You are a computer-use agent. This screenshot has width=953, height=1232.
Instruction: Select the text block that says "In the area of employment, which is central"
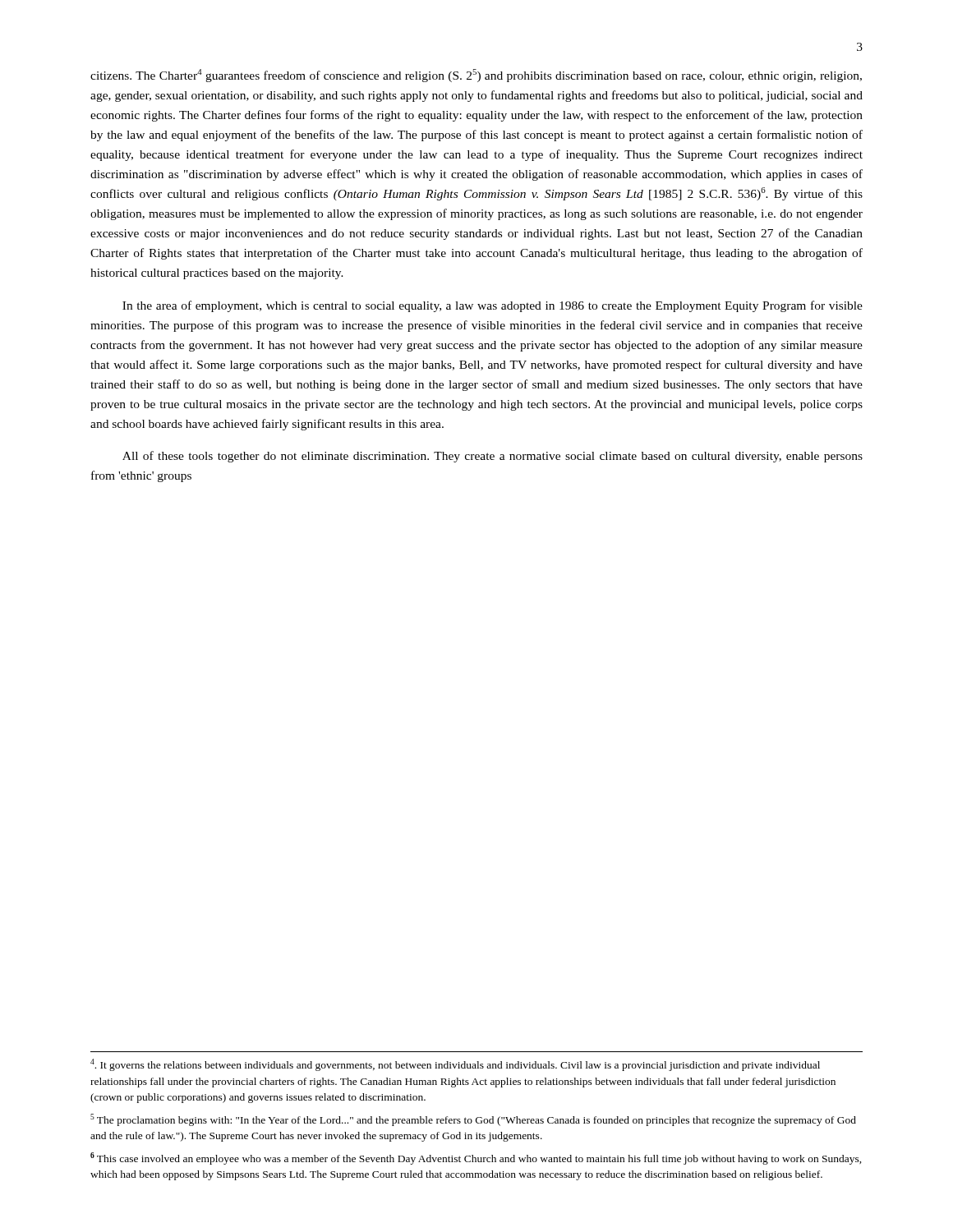476,364
